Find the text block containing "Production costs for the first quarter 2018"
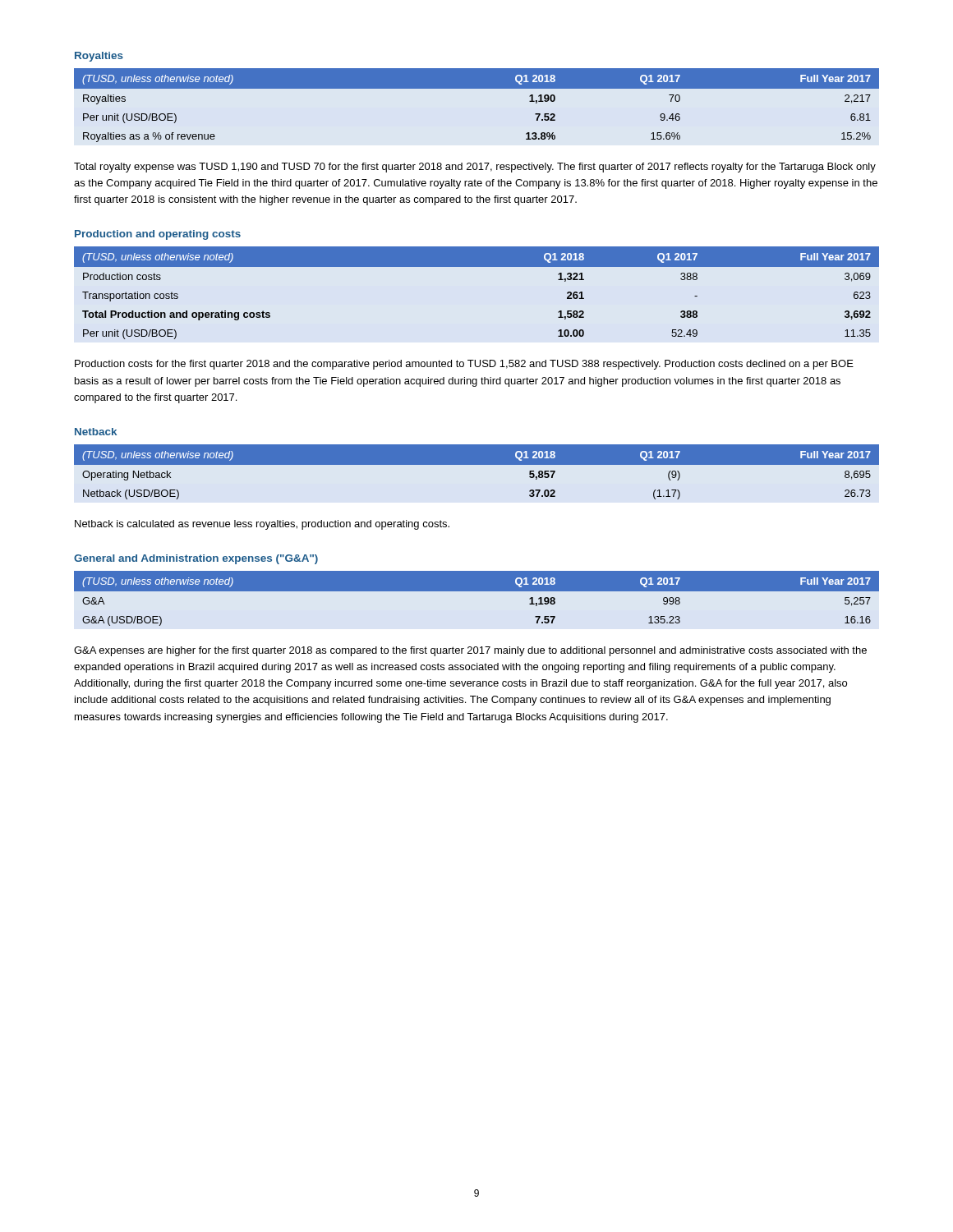Image resolution: width=953 pixels, height=1232 pixels. coord(464,380)
